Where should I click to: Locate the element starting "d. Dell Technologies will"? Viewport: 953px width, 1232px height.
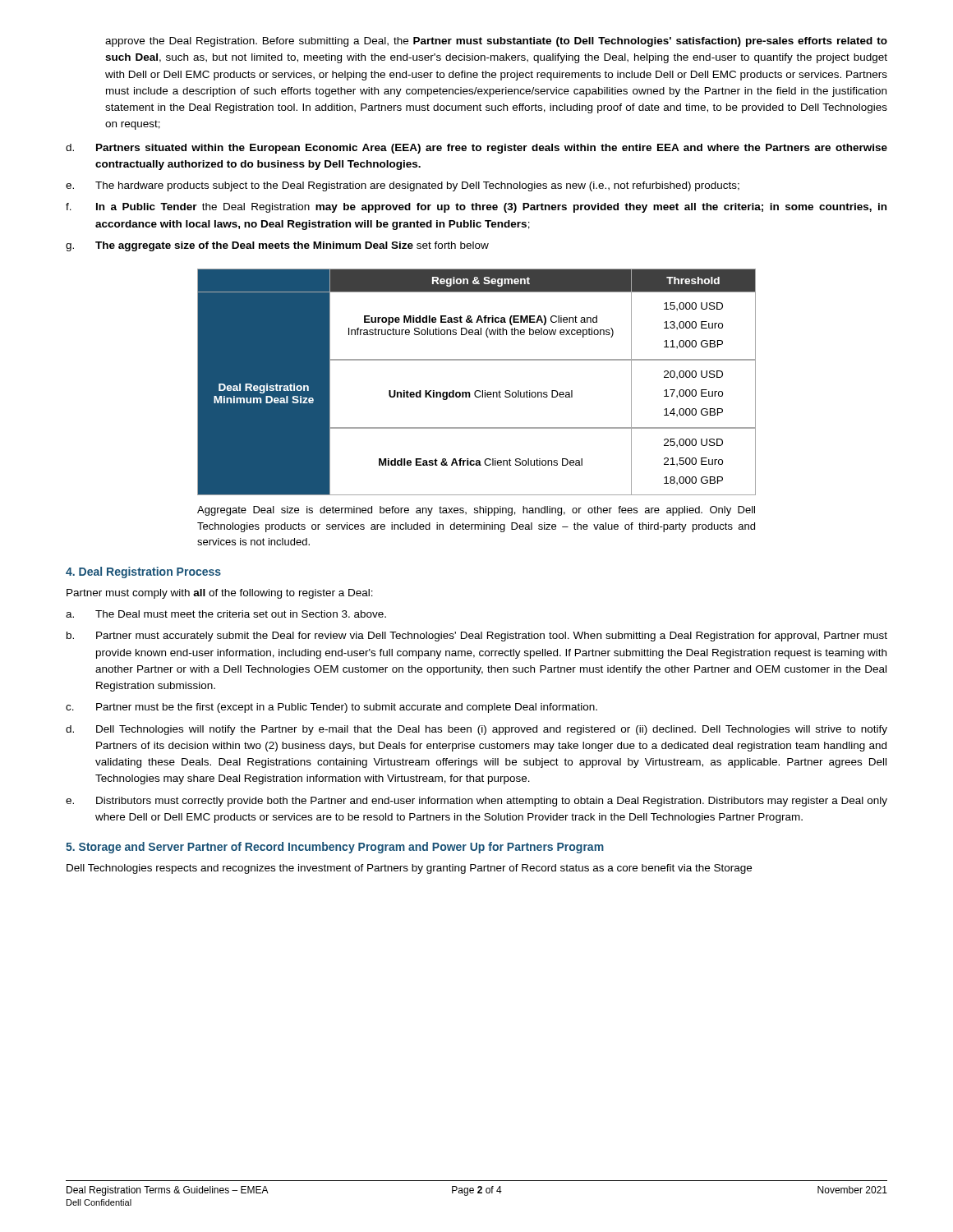[476, 754]
